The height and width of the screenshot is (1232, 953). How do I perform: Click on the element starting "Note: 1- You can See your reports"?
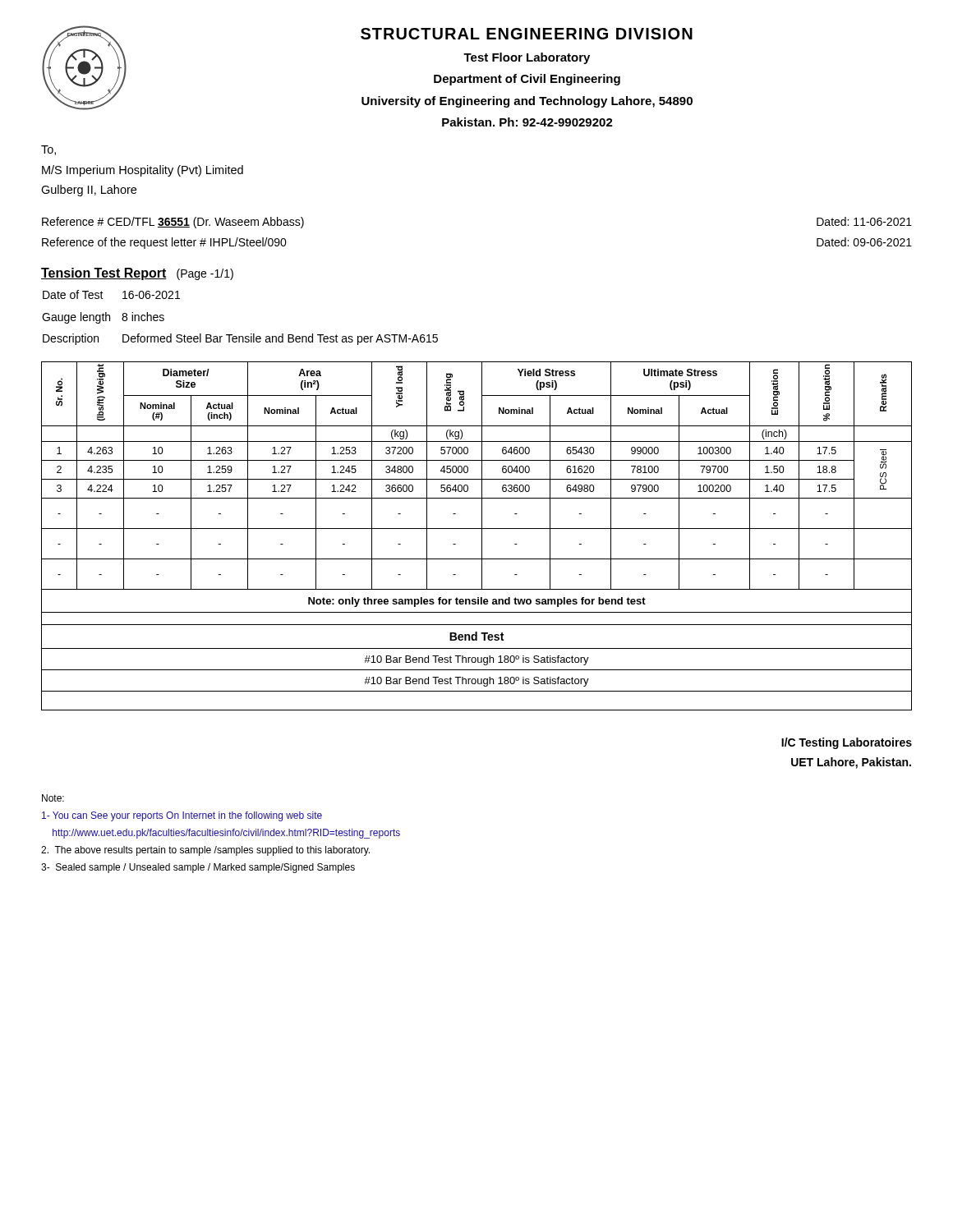(x=221, y=833)
